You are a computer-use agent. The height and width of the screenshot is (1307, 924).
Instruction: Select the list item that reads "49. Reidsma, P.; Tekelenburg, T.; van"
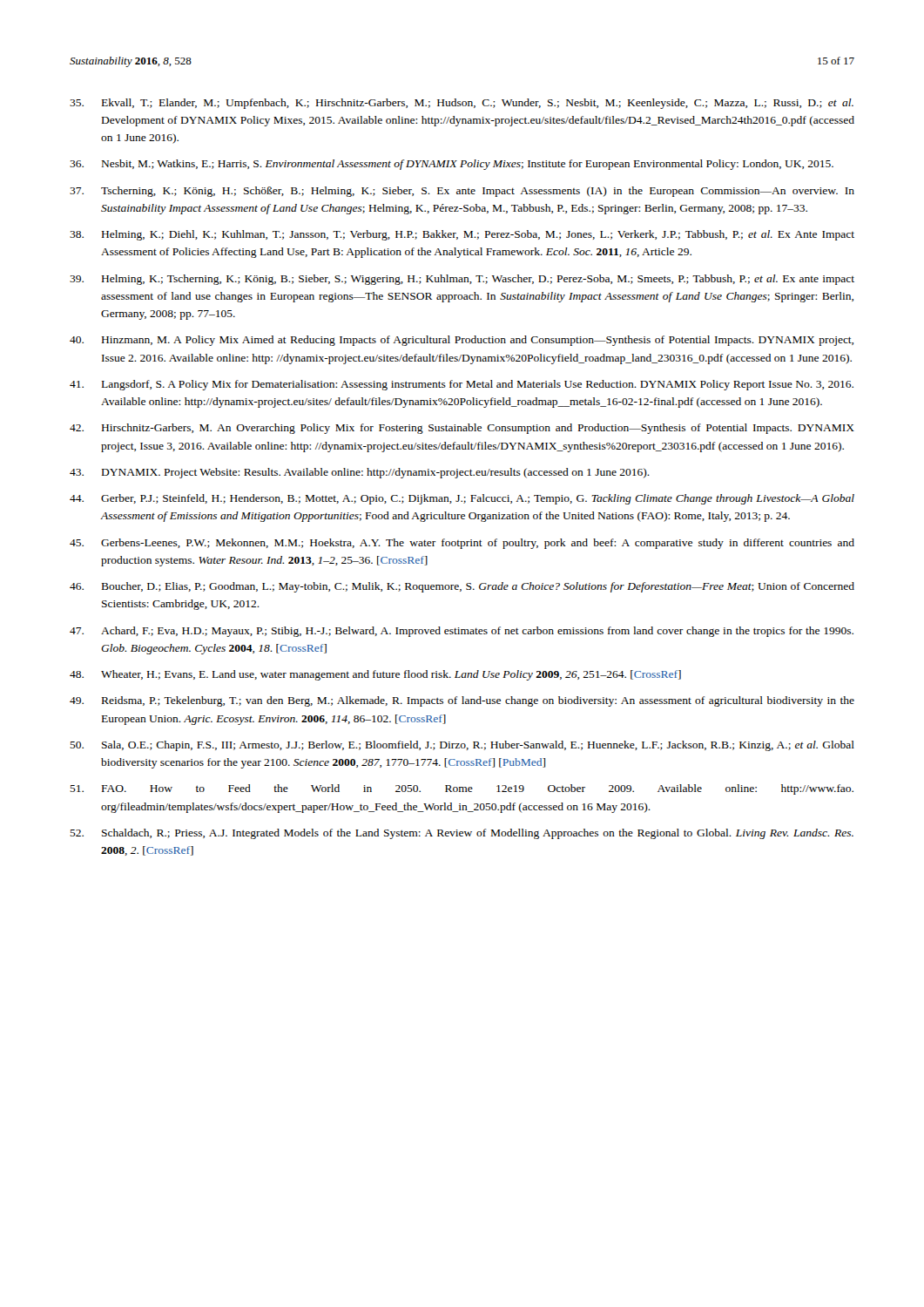click(462, 710)
